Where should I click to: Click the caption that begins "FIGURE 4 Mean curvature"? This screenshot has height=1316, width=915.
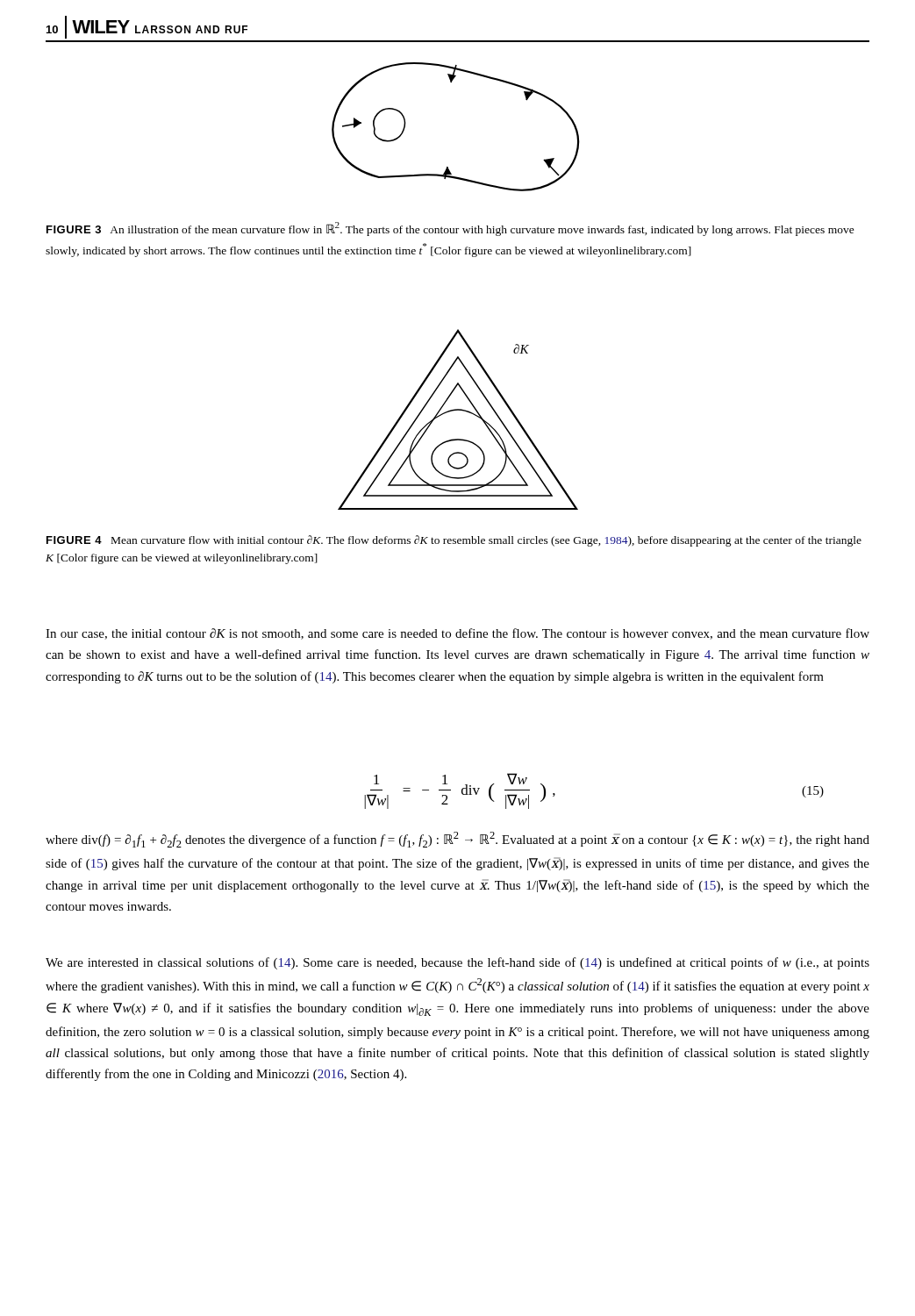454,549
